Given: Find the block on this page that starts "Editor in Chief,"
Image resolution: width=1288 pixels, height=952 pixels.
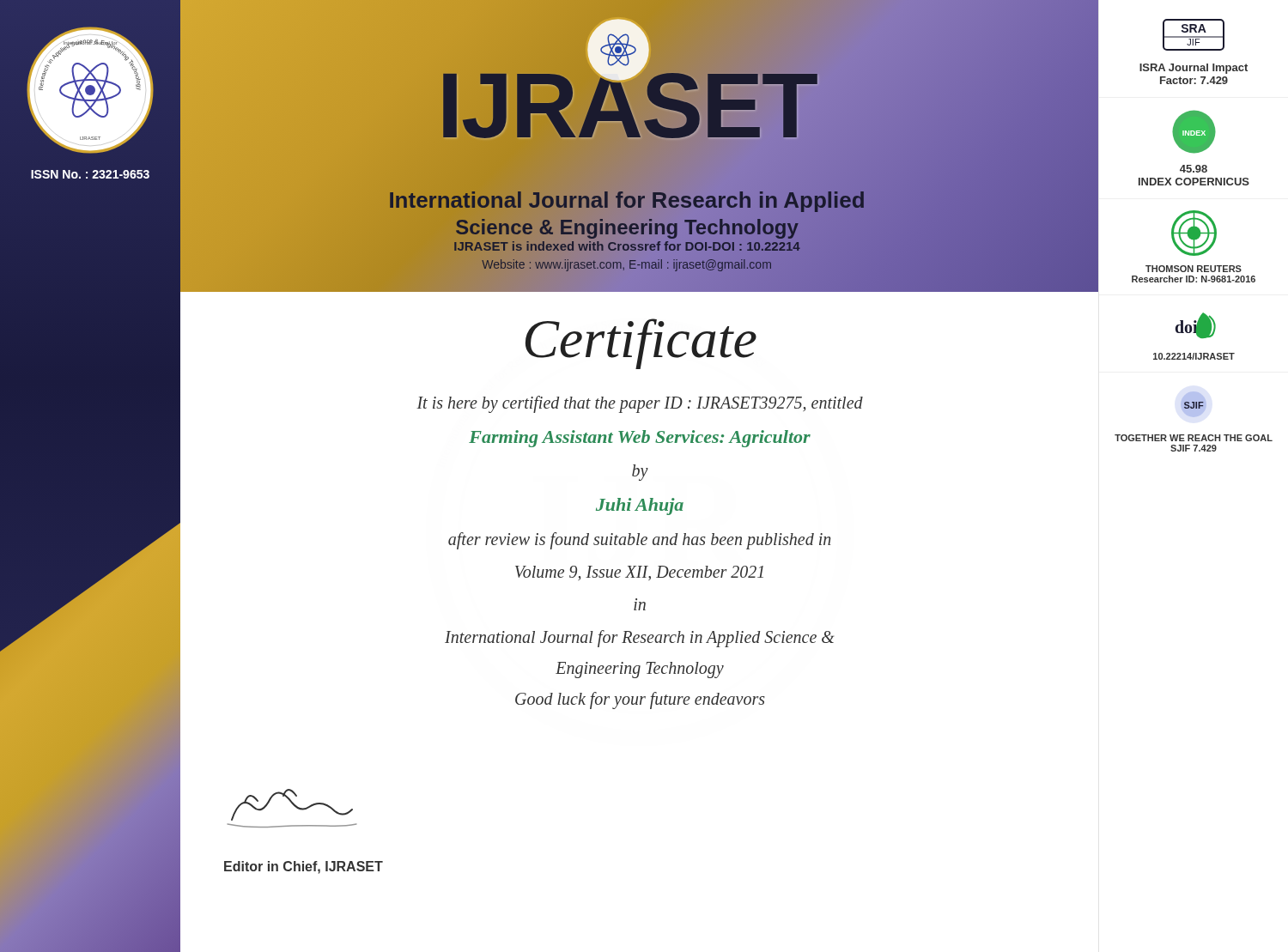Looking at the screenshot, I should coord(303,867).
